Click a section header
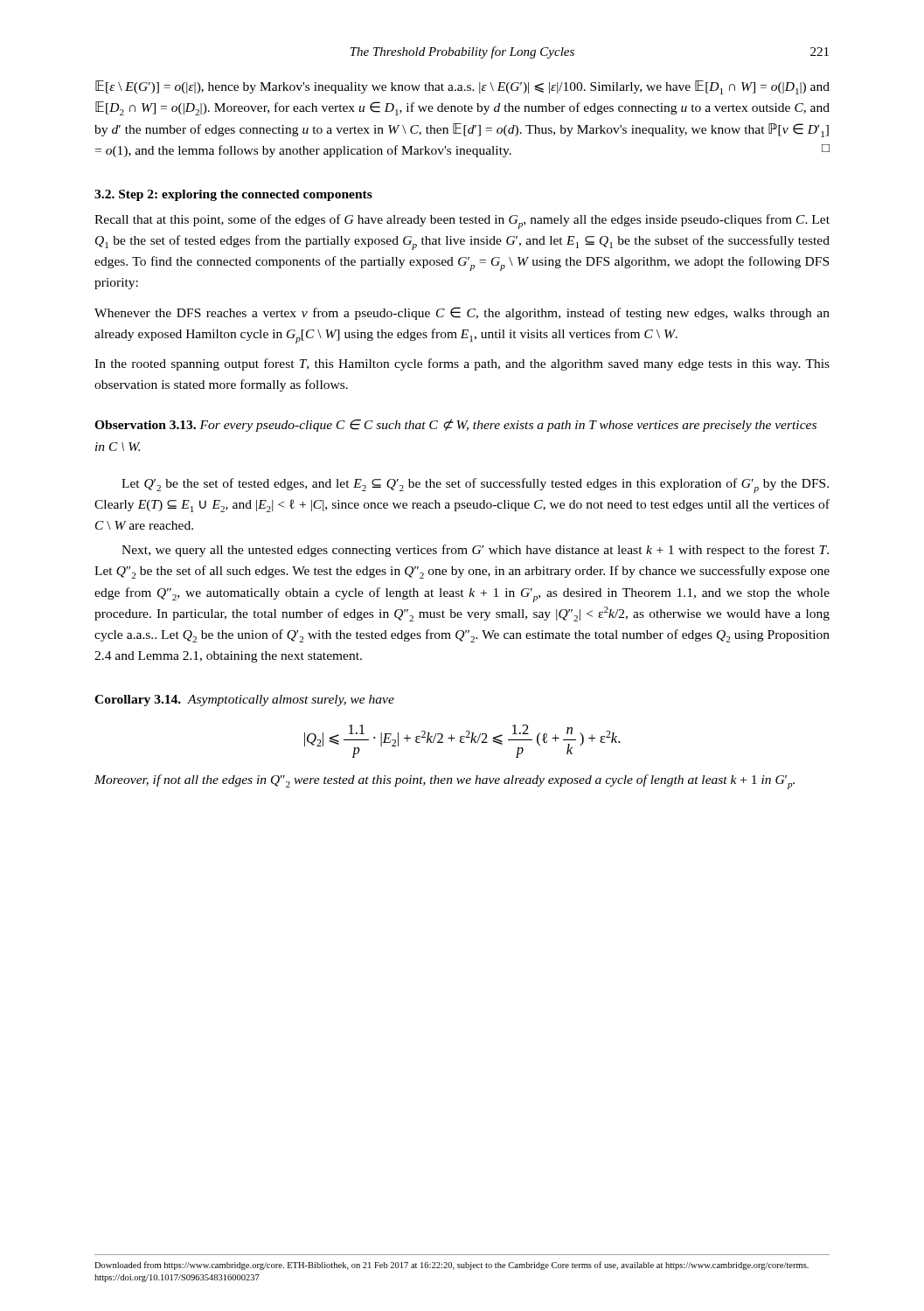Image resolution: width=924 pixels, height=1311 pixels. click(233, 194)
